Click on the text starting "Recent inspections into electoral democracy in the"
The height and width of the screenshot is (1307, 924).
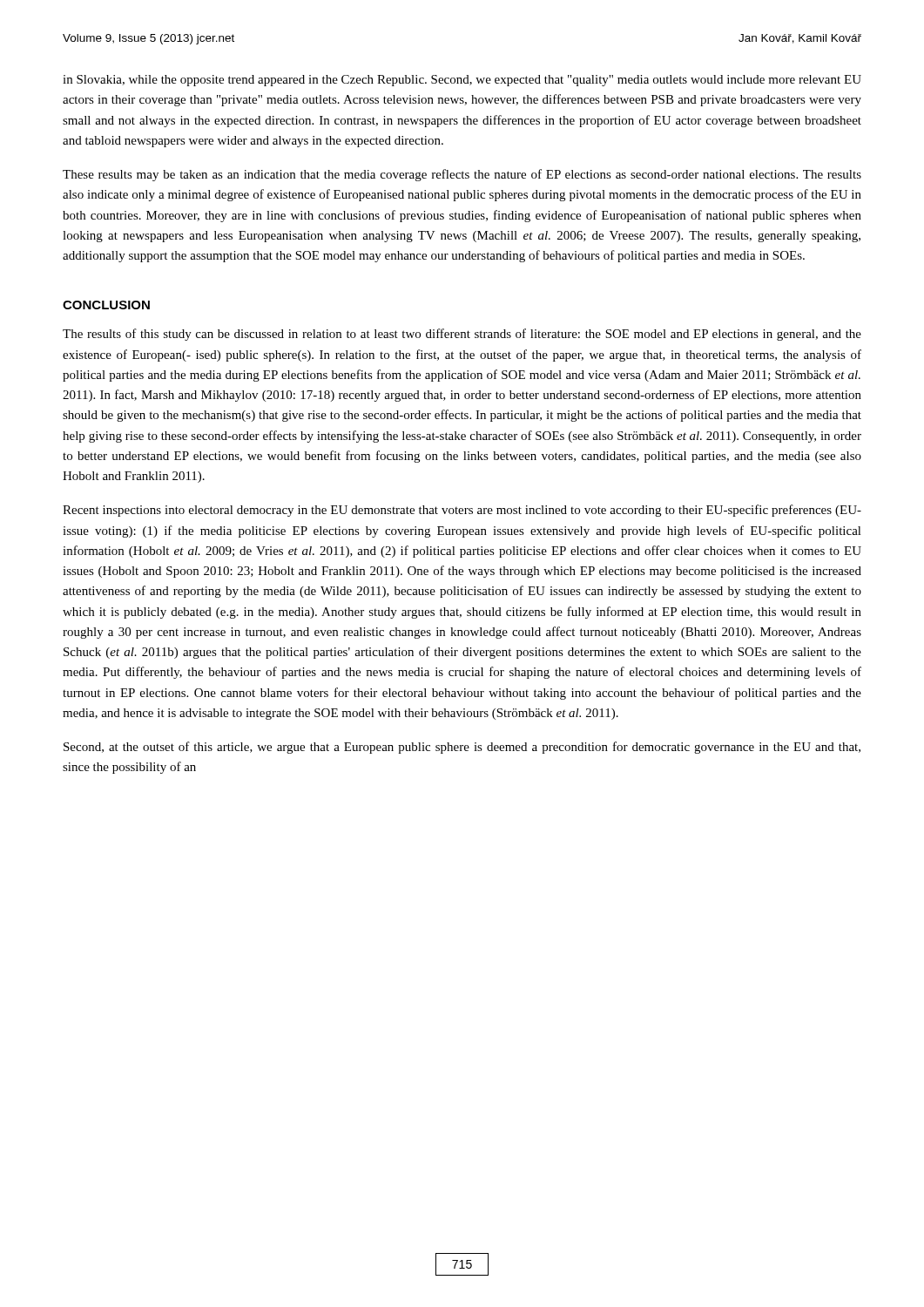462,611
